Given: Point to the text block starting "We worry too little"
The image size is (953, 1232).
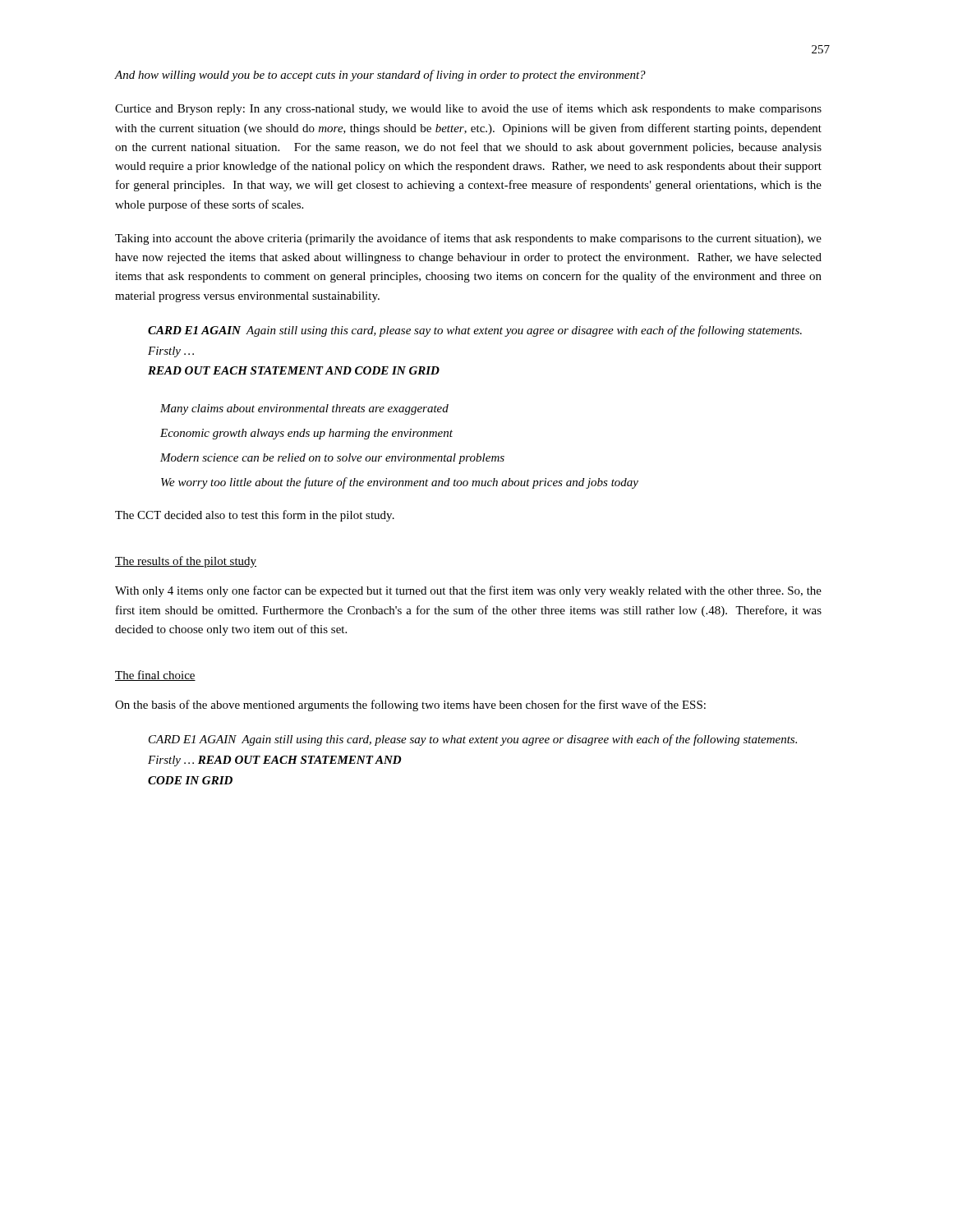Looking at the screenshot, I should [399, 482].
